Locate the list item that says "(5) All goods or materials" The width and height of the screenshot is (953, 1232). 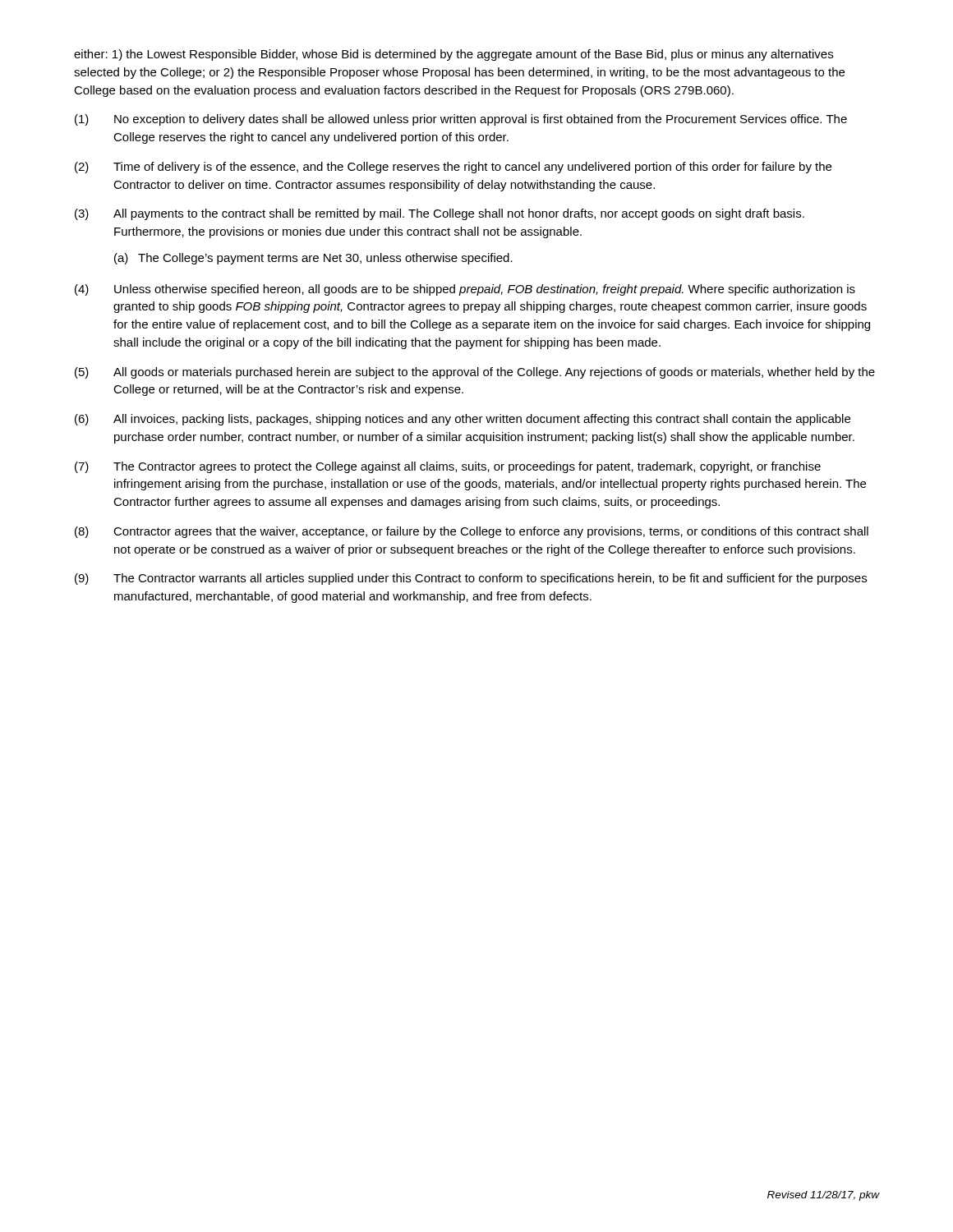476,380
